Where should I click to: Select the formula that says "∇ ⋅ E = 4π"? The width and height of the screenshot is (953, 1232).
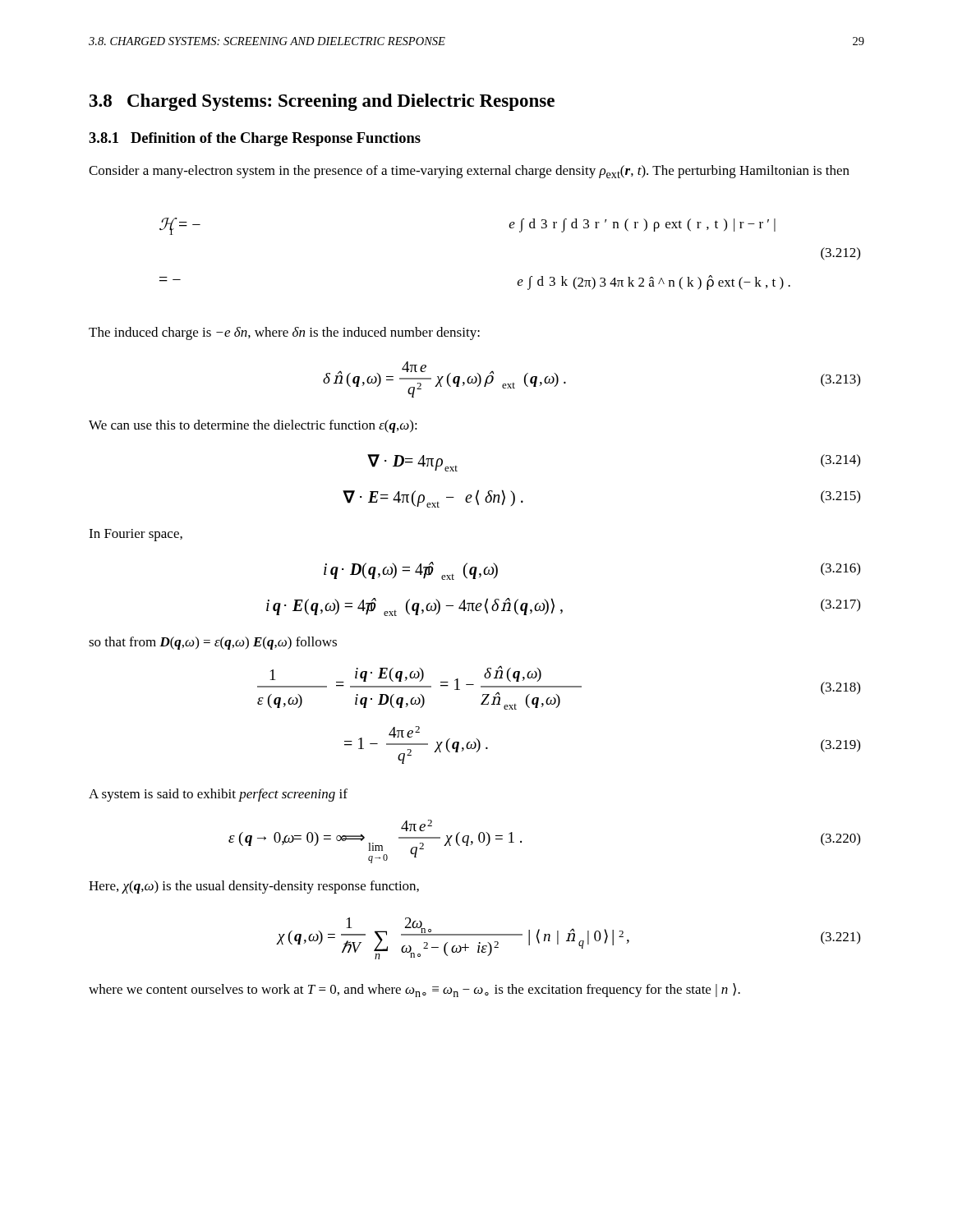pos(419,498)
